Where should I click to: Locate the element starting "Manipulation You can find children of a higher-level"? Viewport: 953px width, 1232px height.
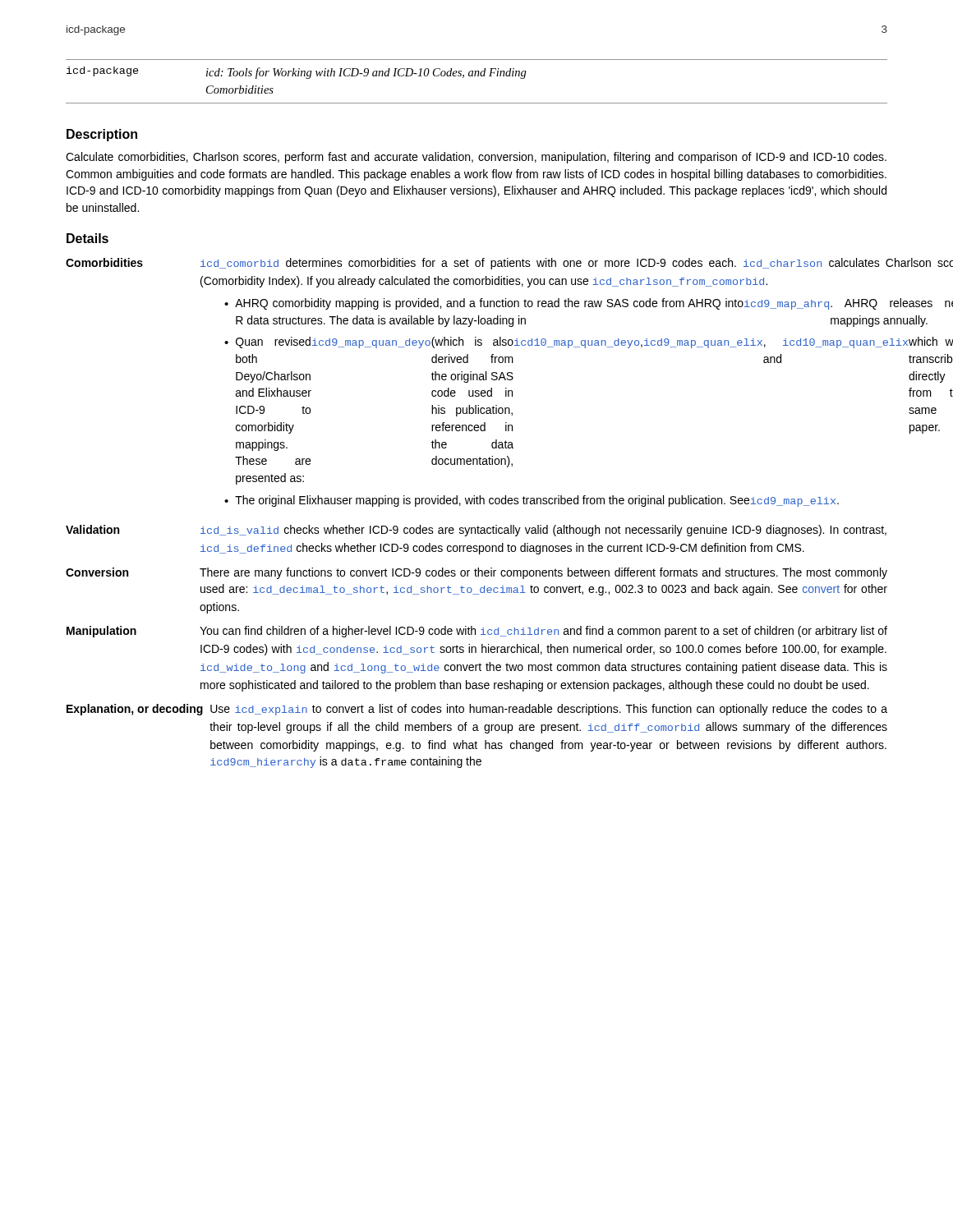click(476, 658)
